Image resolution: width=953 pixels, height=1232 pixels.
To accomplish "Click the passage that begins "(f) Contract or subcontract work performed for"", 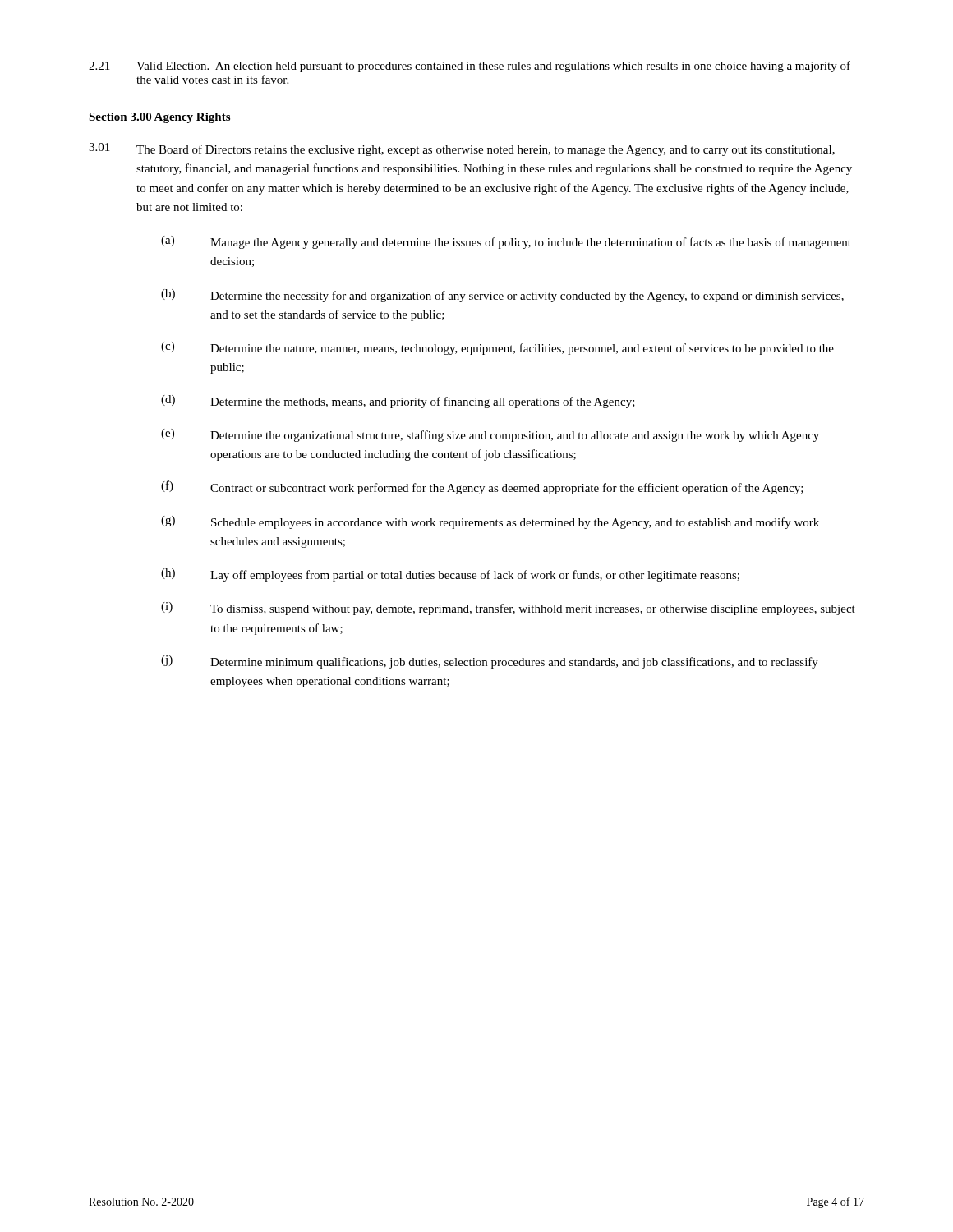I will (513, 489).
